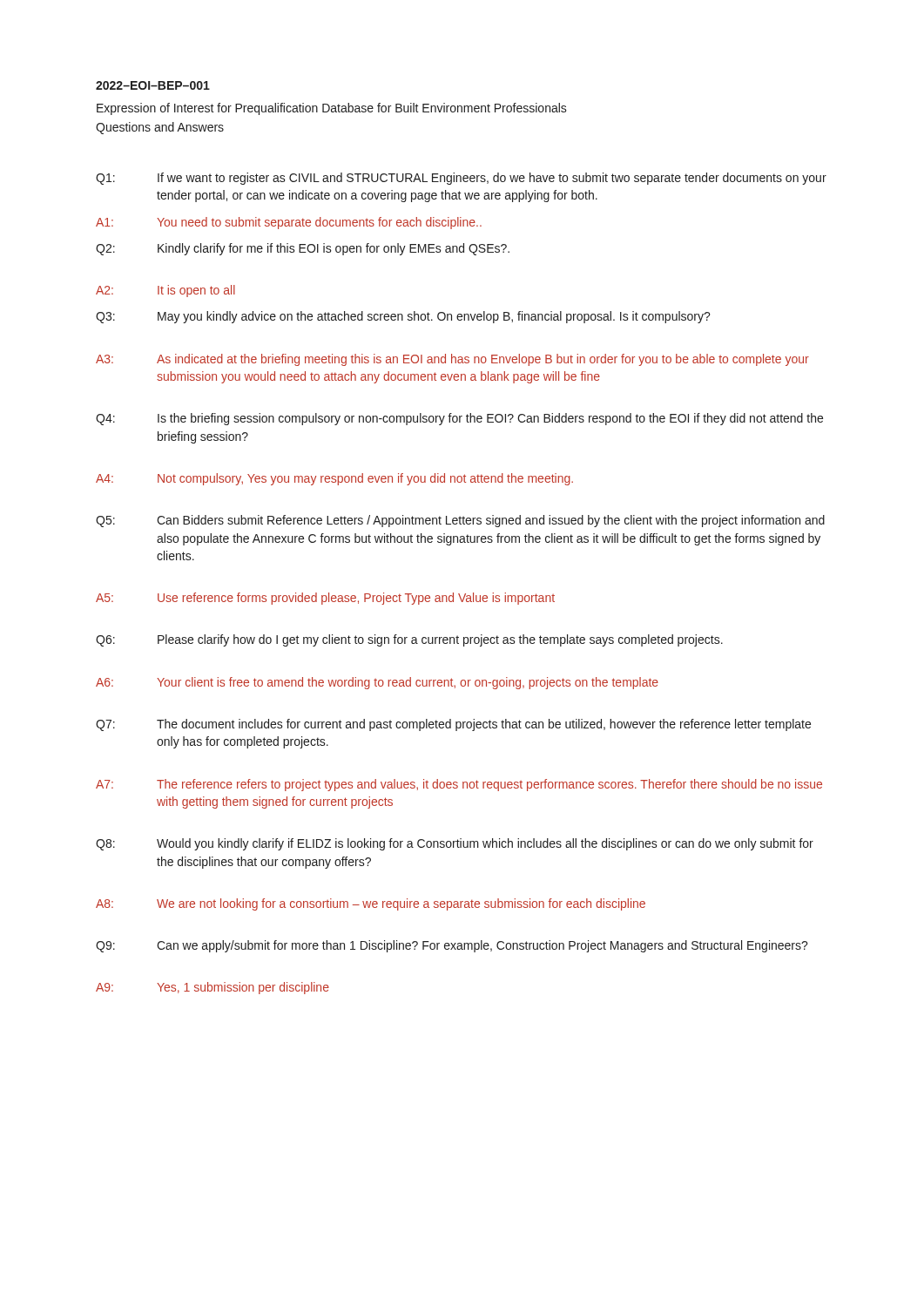Navigate to the element starting "Q3: May you kindly advice on"
924x1307 pixels.
tap(462, 317)
